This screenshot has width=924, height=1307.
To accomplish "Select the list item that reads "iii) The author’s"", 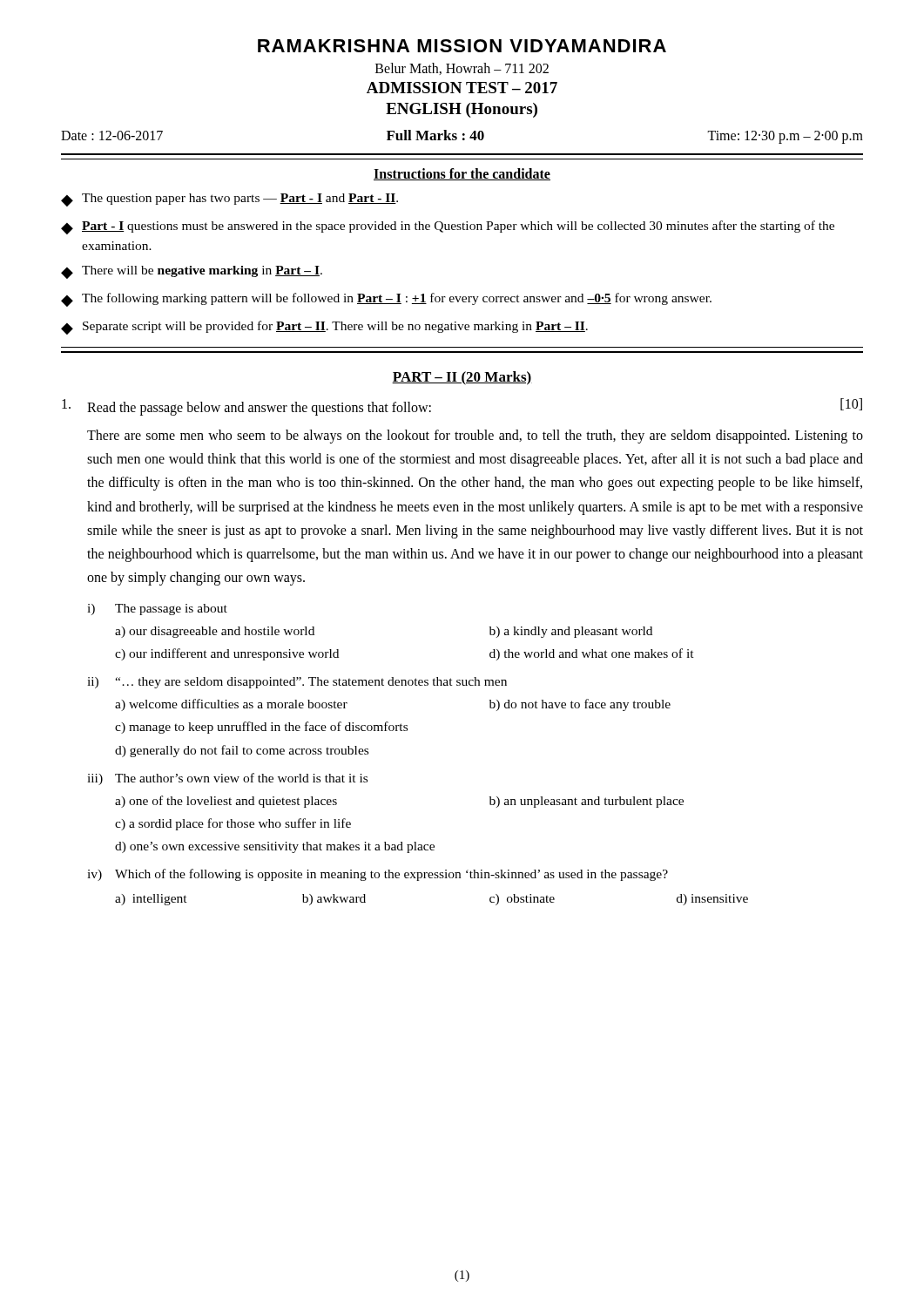I will point(227,779).
